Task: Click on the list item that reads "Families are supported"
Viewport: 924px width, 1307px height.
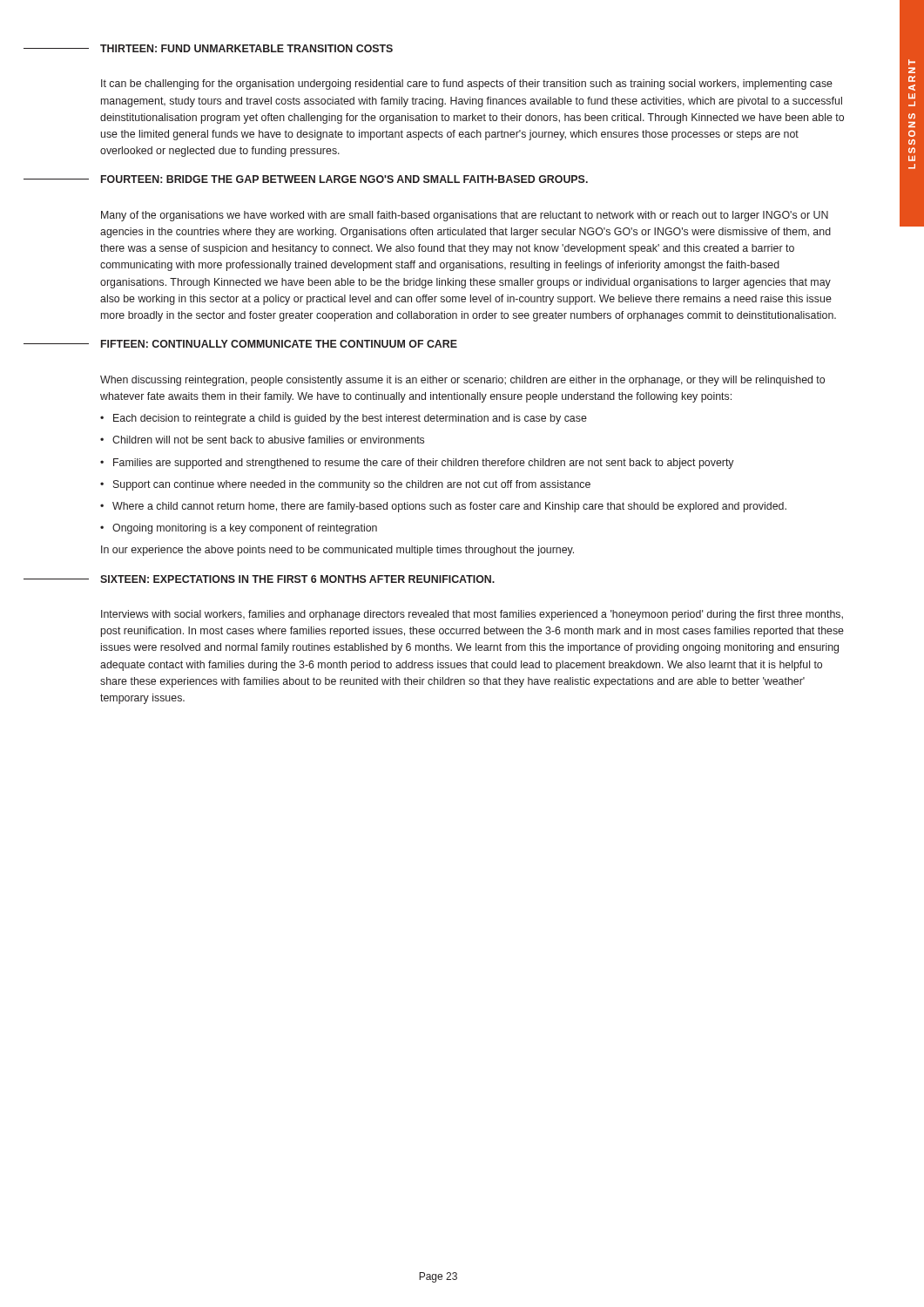Action: coord(472,463)
